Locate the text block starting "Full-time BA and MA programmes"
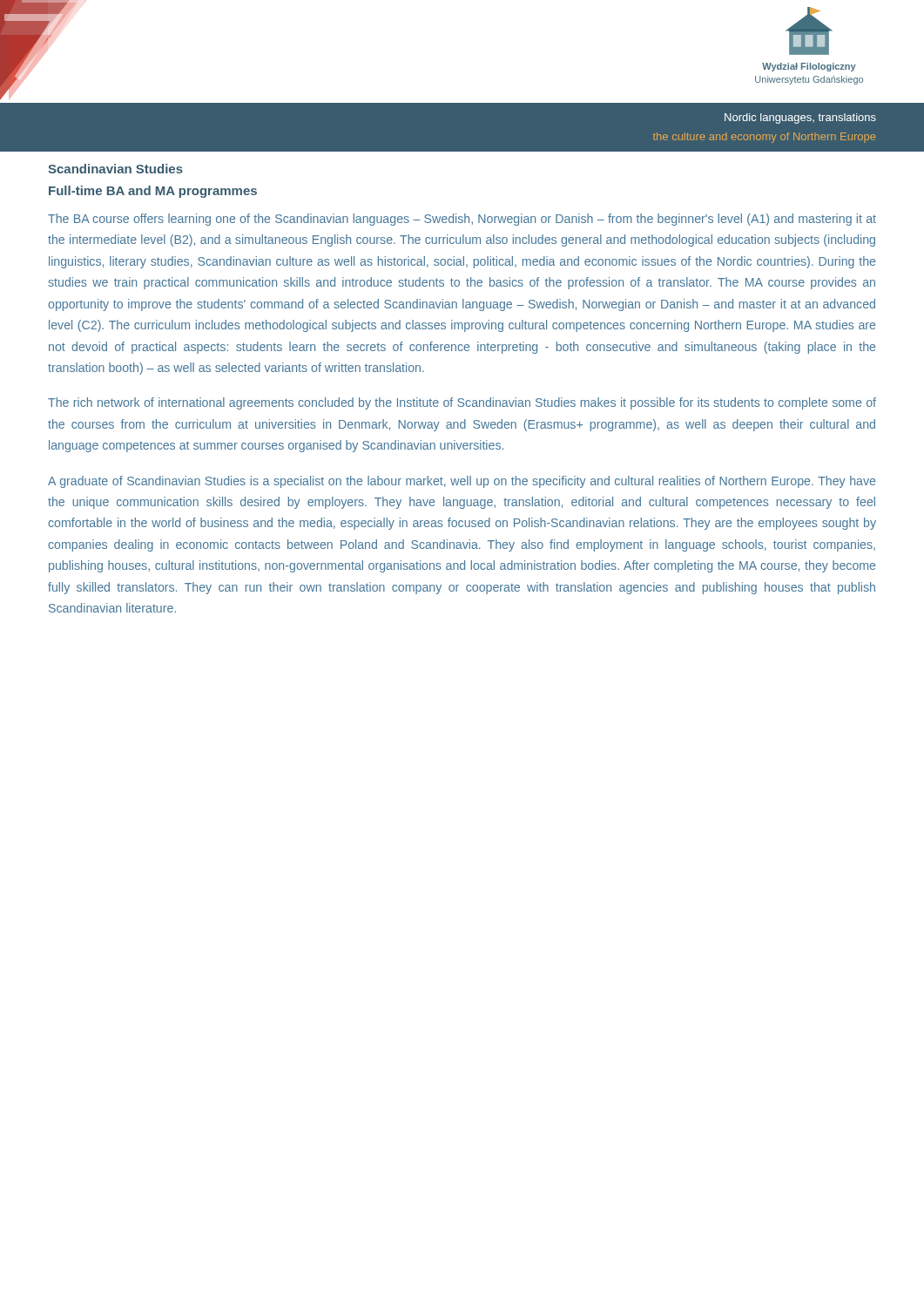The height and width of the screenshot is (1307, 924). (153, 192)
